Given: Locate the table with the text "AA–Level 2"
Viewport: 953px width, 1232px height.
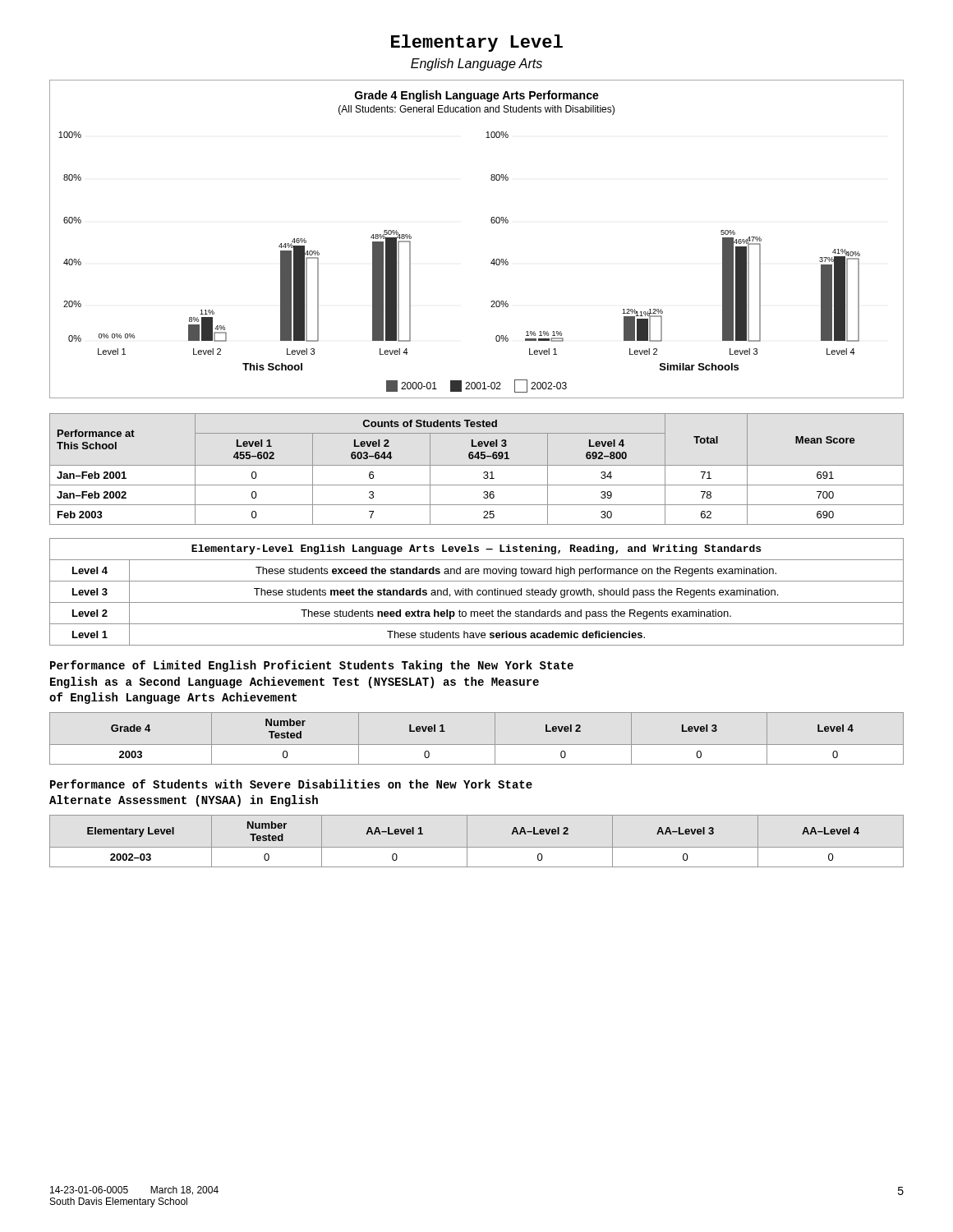Looking at the screenshot, I should click(x=476, y=841).
